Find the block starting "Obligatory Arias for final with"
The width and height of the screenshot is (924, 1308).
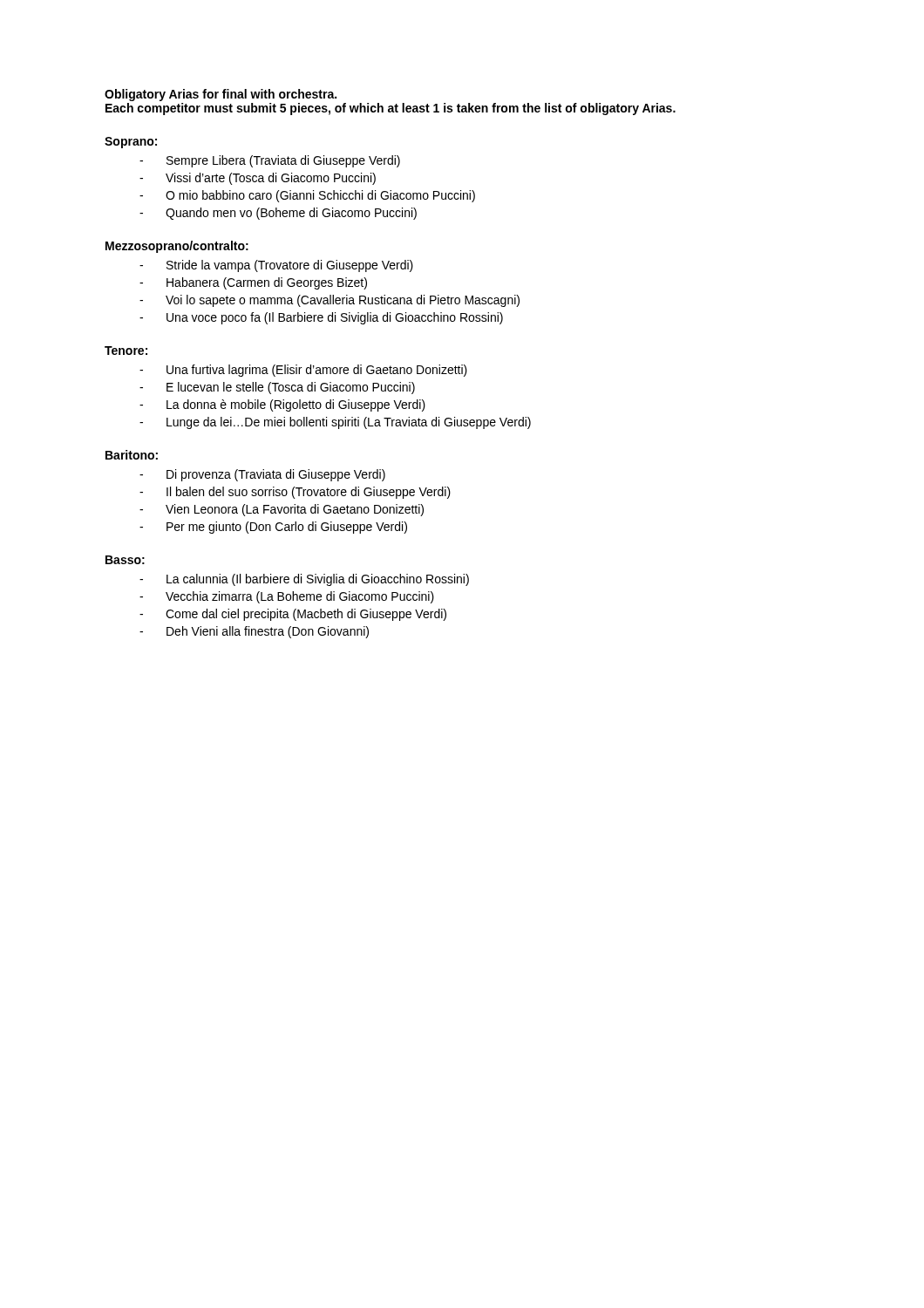[x=390, y=101]
